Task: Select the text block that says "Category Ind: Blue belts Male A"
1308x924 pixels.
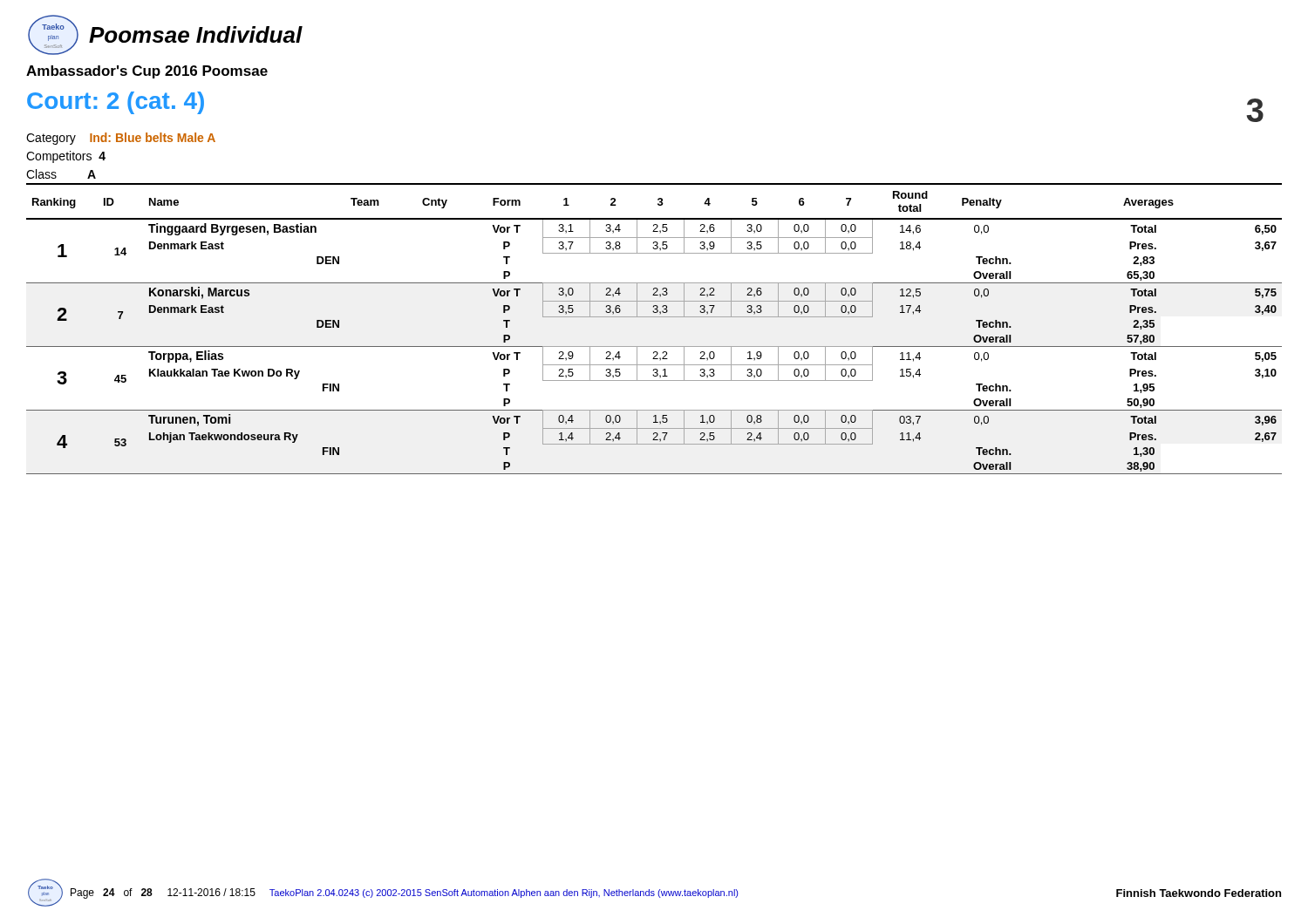Action: point(121,139)
